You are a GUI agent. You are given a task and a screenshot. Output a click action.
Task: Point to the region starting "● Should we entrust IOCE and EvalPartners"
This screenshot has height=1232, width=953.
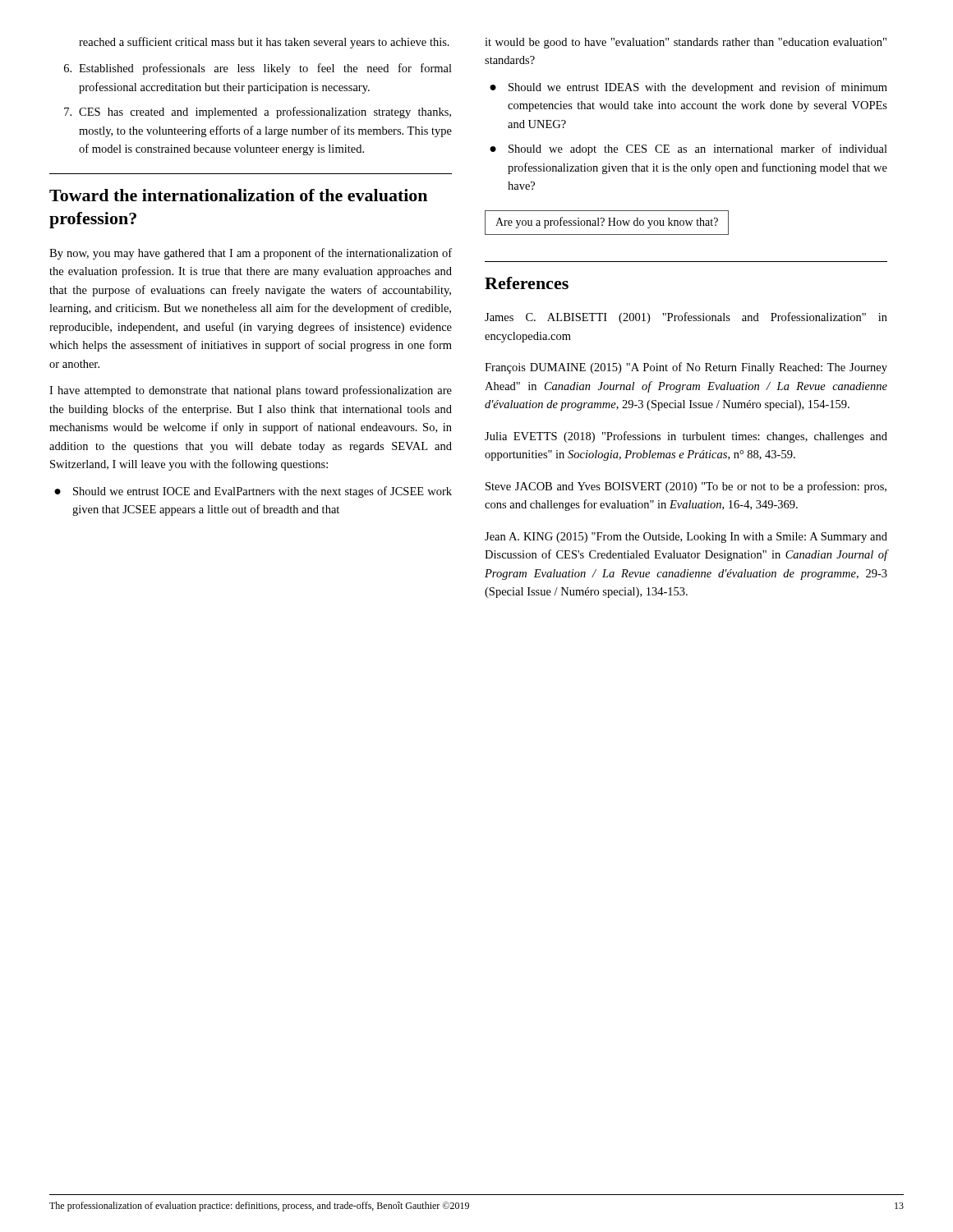click(251, 500)
